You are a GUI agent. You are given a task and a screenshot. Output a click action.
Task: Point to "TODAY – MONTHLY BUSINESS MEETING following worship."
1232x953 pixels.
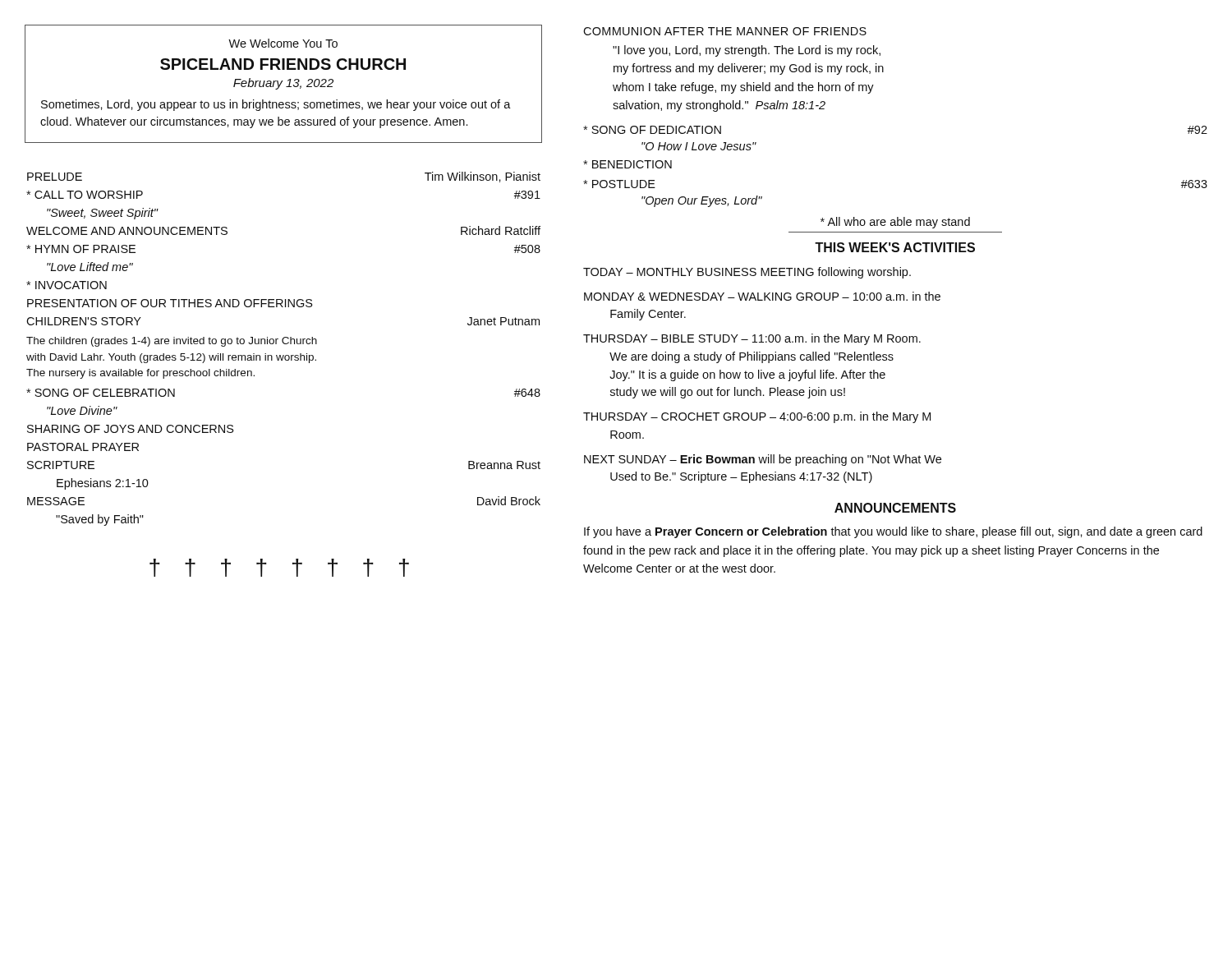point(747,272)
